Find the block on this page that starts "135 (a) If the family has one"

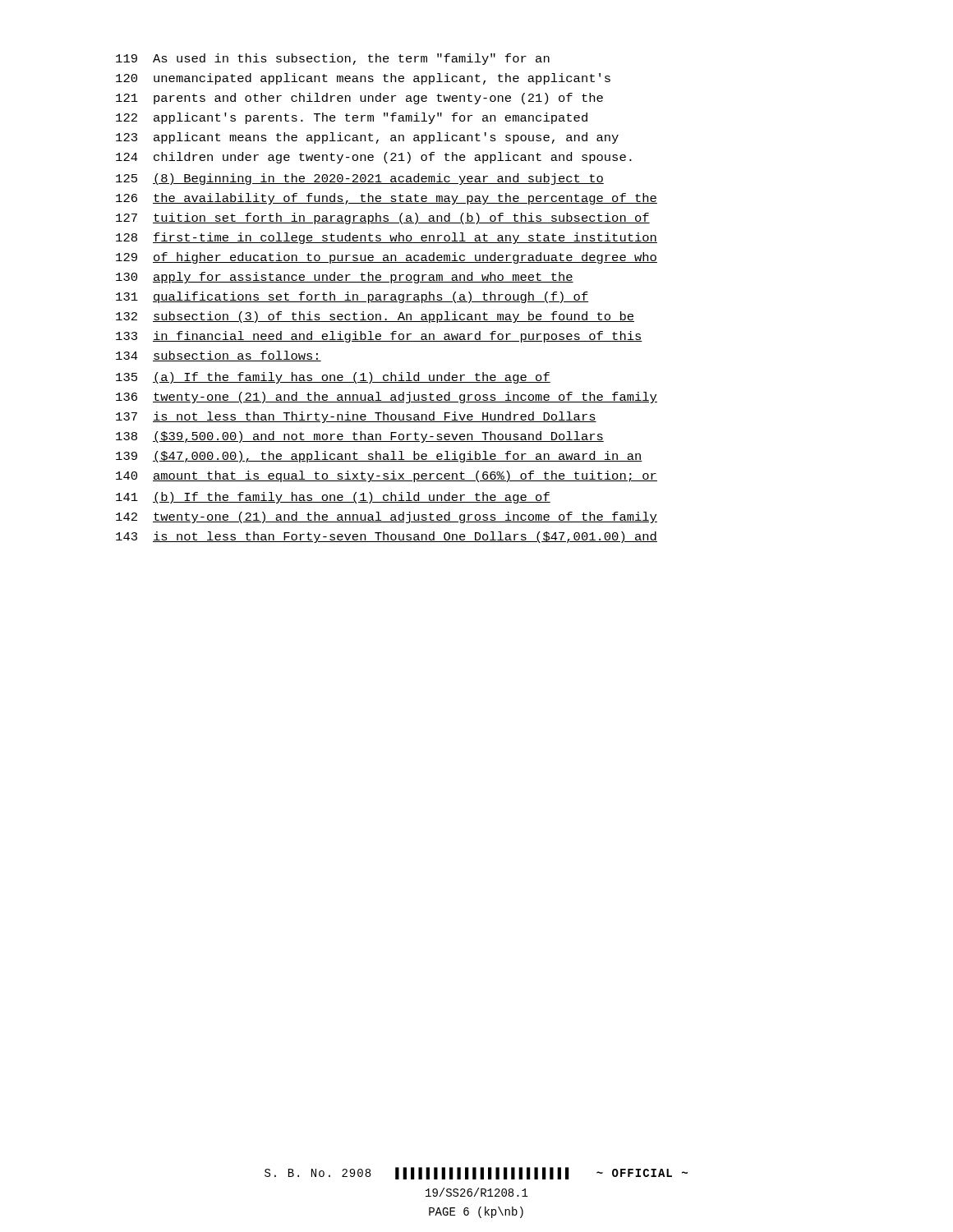pyautogui.click(x=485, y=378)
